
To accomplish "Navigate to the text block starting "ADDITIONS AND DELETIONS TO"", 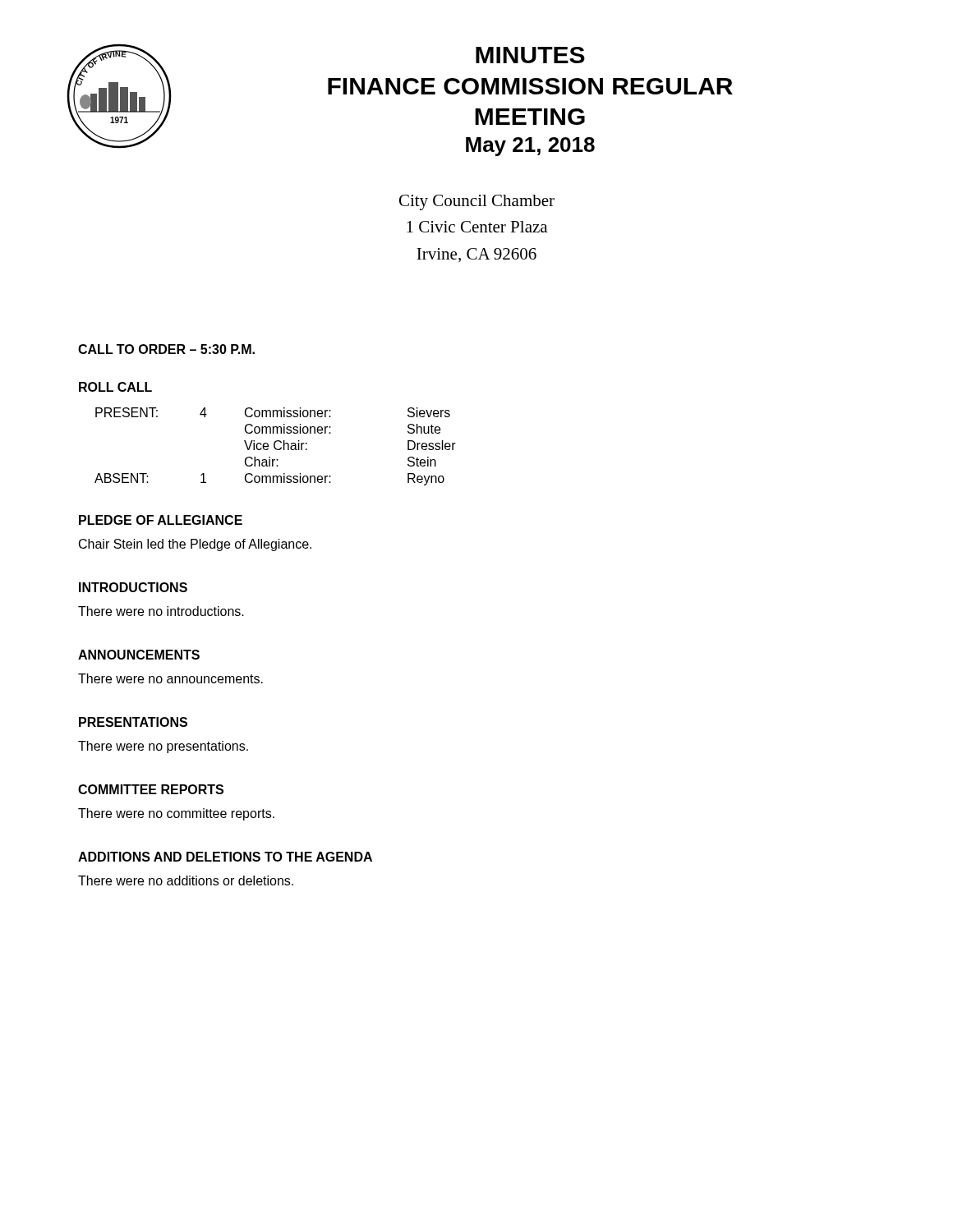I will pyautogui.click(x=225, y=857).
